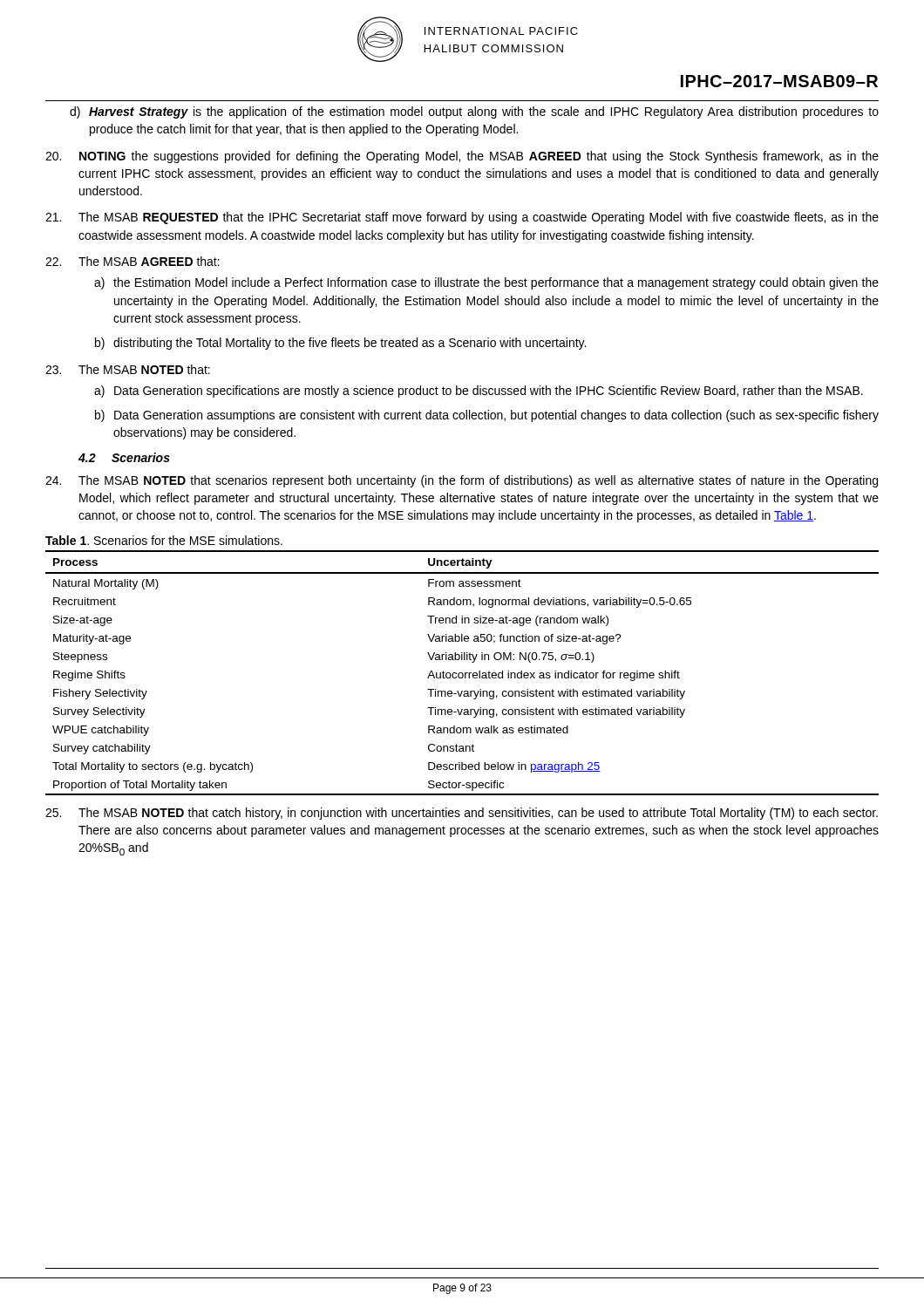This screenshot has height=1308, width=924.
Task: Point to the caption beginning "Table 1. Scenarios for the"
Action: tap(164, 540)
